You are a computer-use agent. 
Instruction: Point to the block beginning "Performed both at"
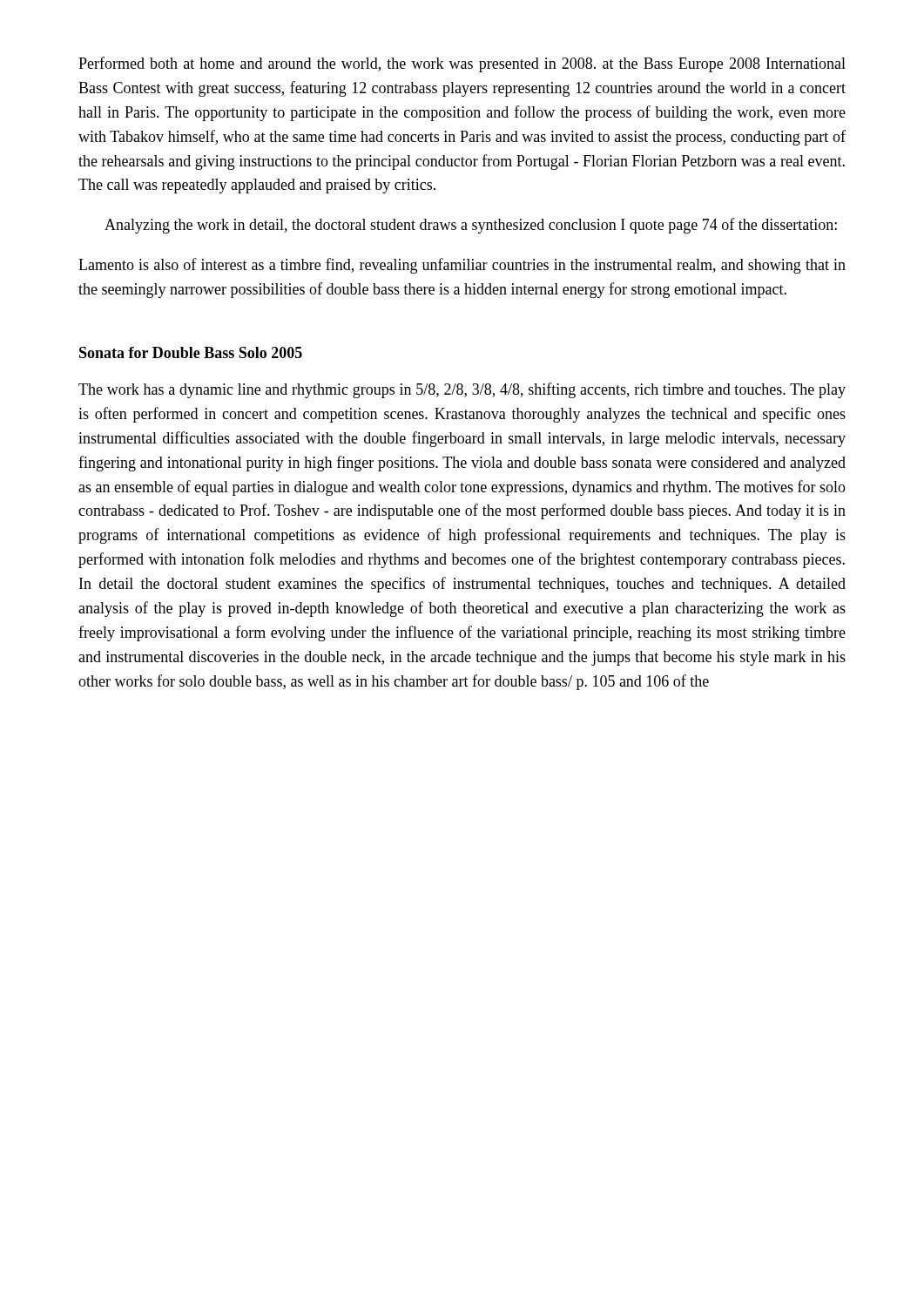(x=462, y=124)
